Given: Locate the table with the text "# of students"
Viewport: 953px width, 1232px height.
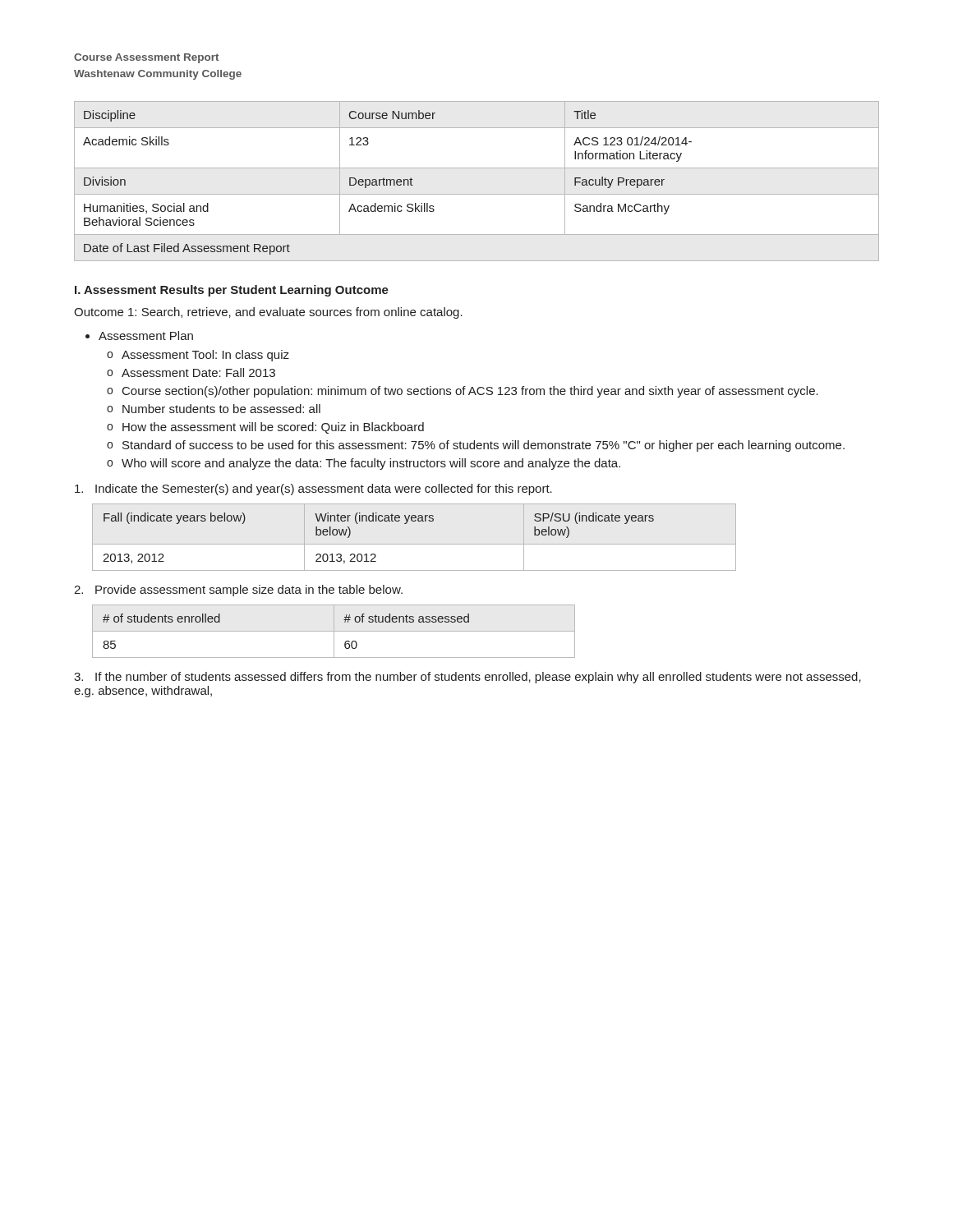Looking at the screenshot, I should [x=476, y=631].
